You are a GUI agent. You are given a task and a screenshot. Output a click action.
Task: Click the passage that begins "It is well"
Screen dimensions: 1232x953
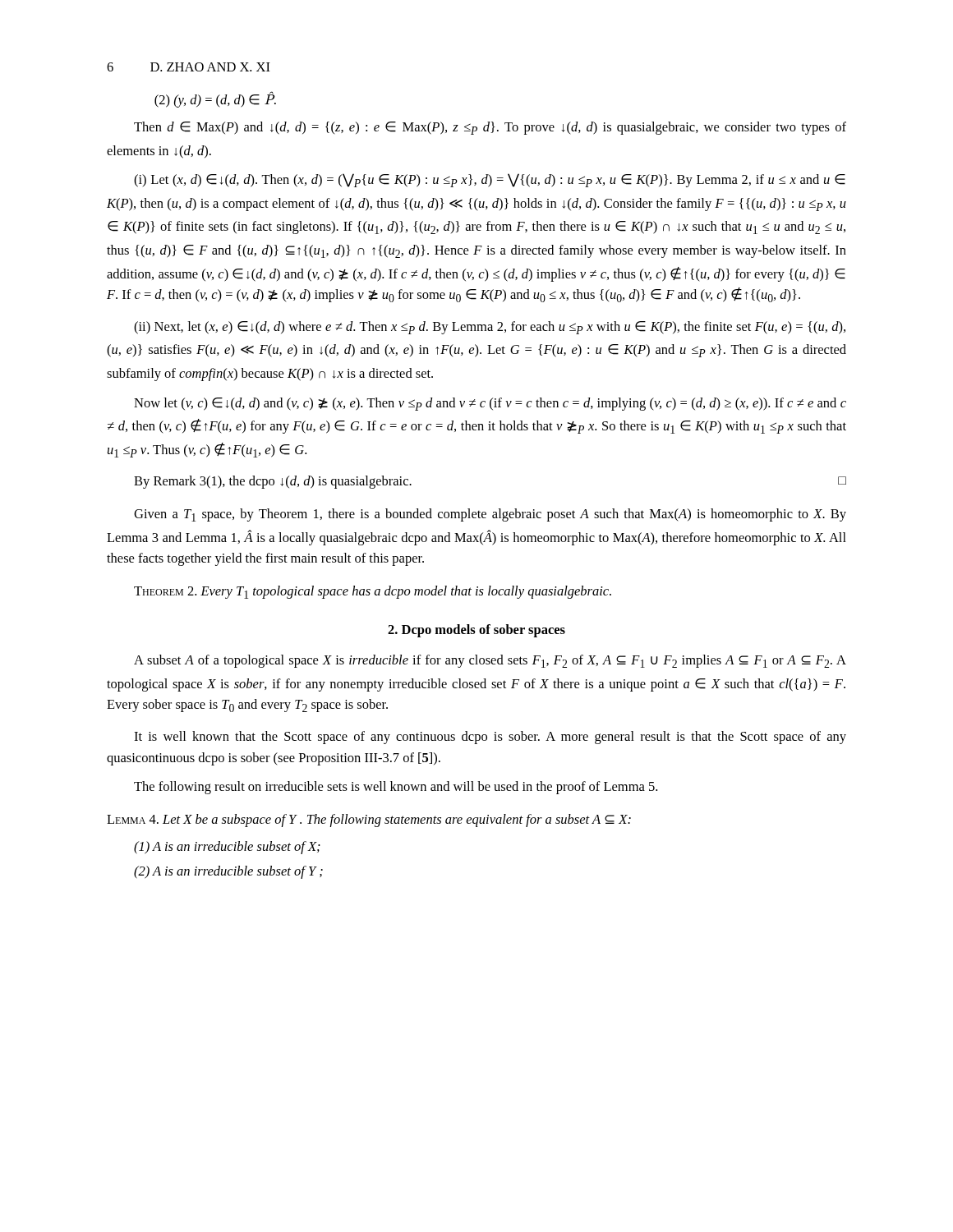pos(476,747)
